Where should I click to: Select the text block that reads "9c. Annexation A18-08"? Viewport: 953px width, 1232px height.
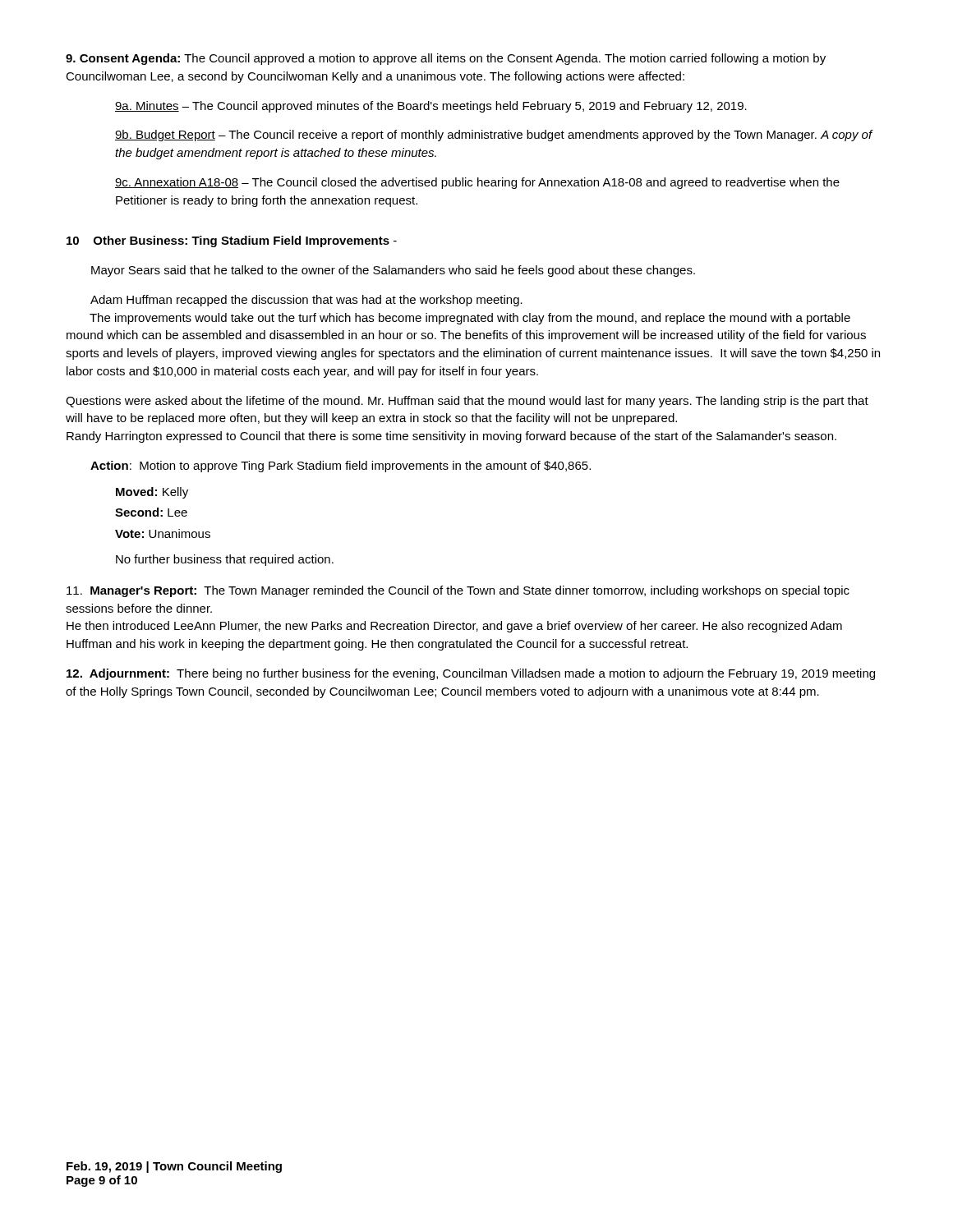pos(477,191)
